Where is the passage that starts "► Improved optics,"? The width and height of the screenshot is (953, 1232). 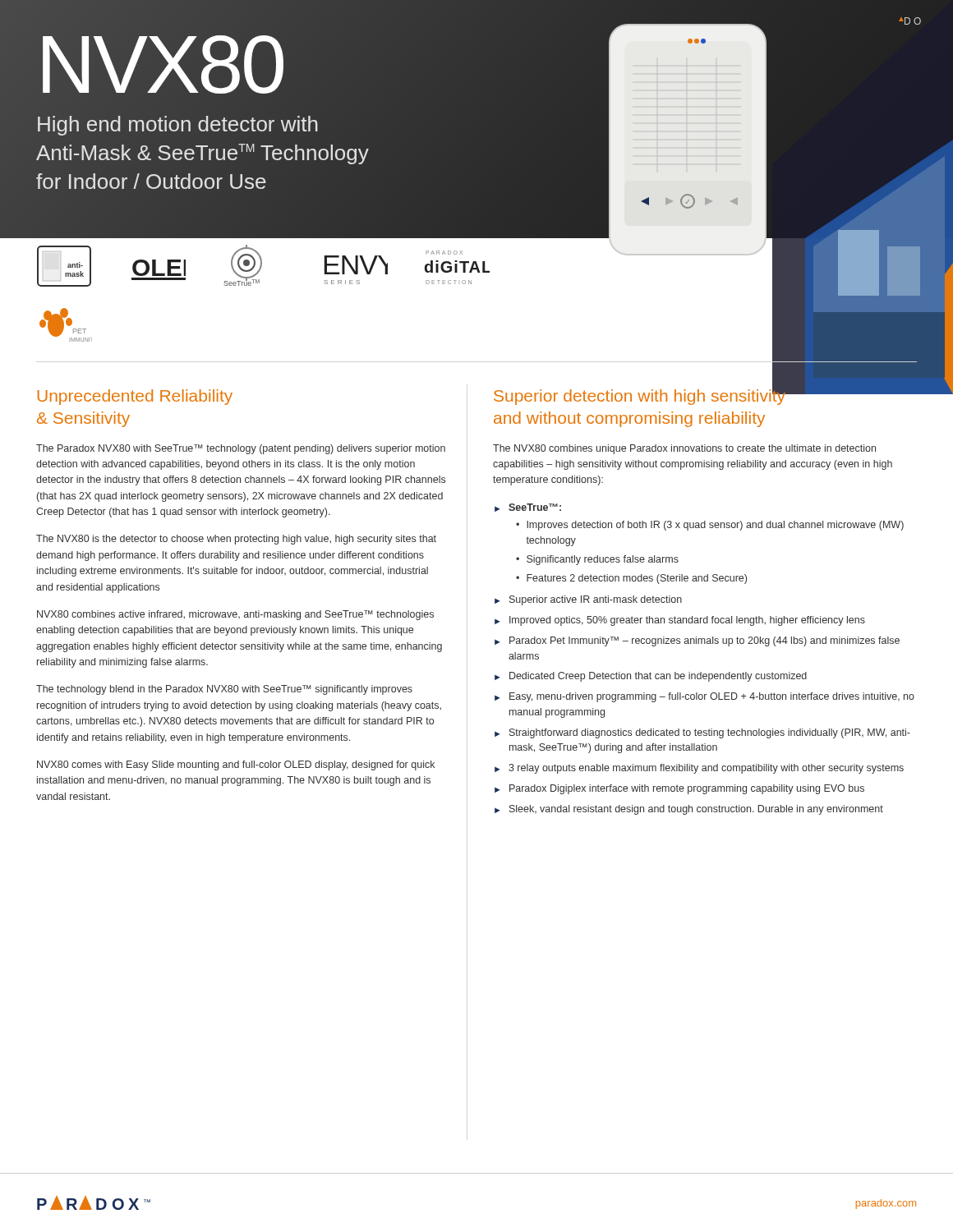pyautogui.click(x=679, y=621)
